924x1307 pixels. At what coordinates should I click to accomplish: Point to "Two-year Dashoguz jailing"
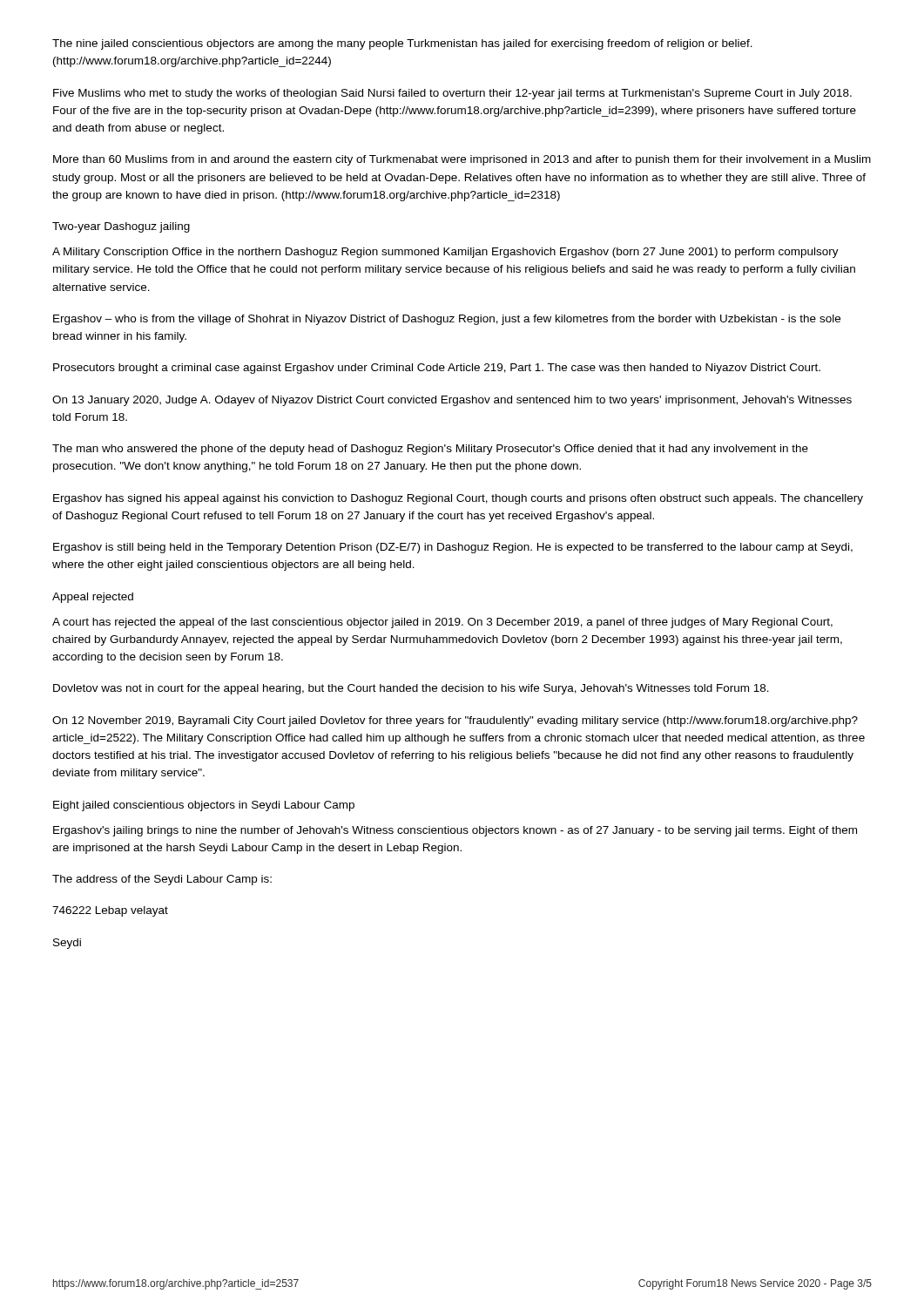121,226
